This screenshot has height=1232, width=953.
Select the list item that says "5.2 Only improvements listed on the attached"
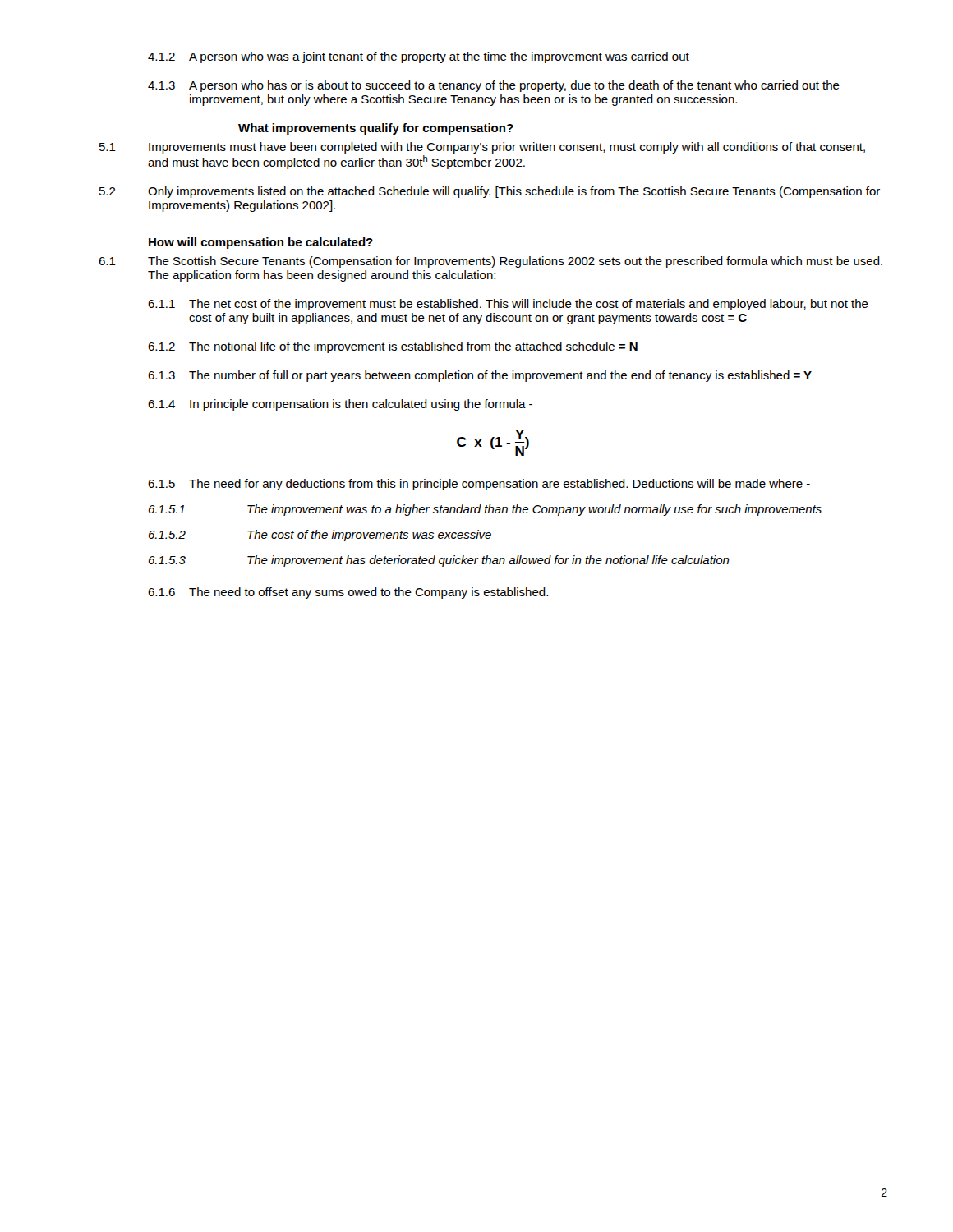[x=493, y=198]
